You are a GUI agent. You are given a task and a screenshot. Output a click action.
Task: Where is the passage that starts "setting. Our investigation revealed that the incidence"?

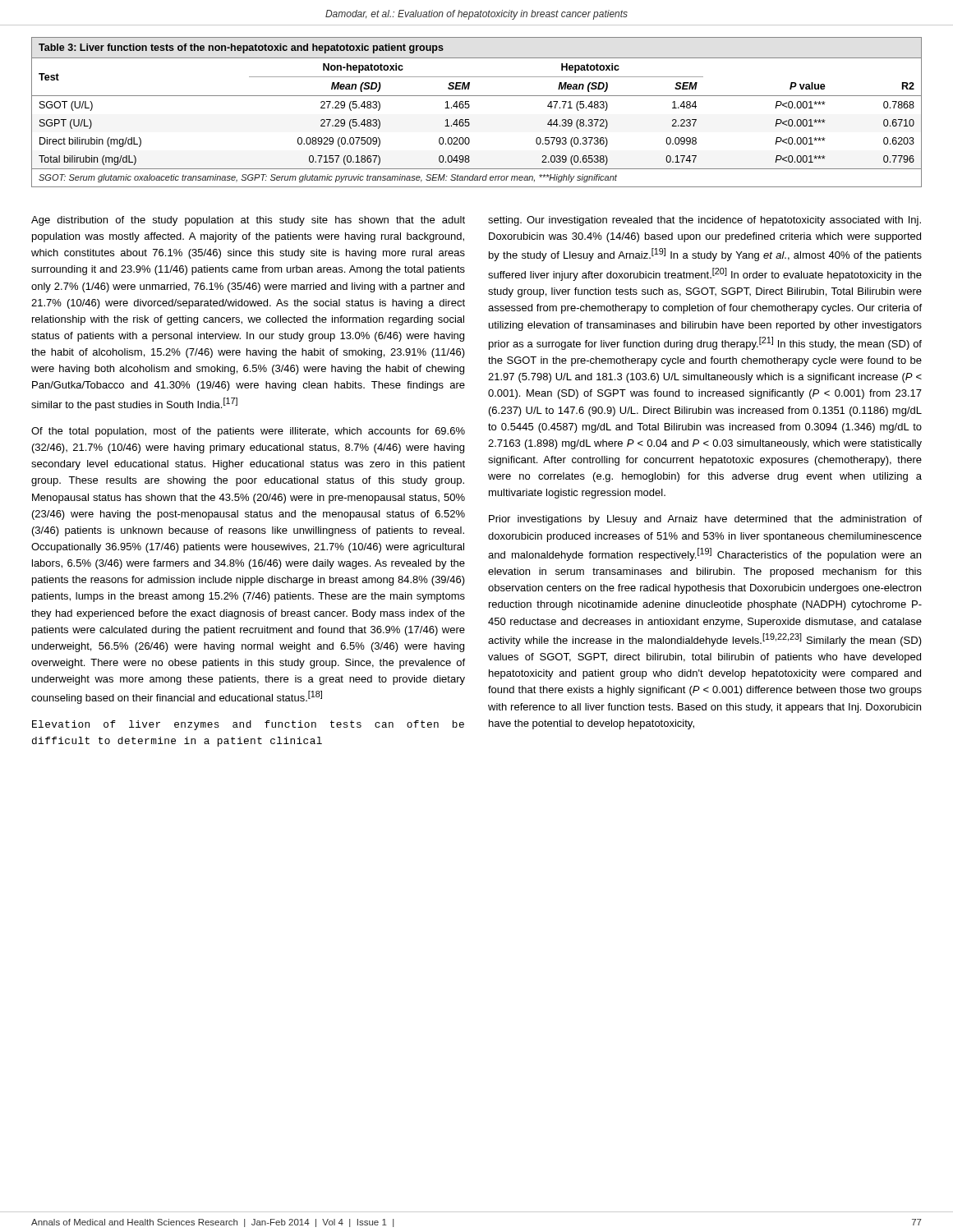705,356
